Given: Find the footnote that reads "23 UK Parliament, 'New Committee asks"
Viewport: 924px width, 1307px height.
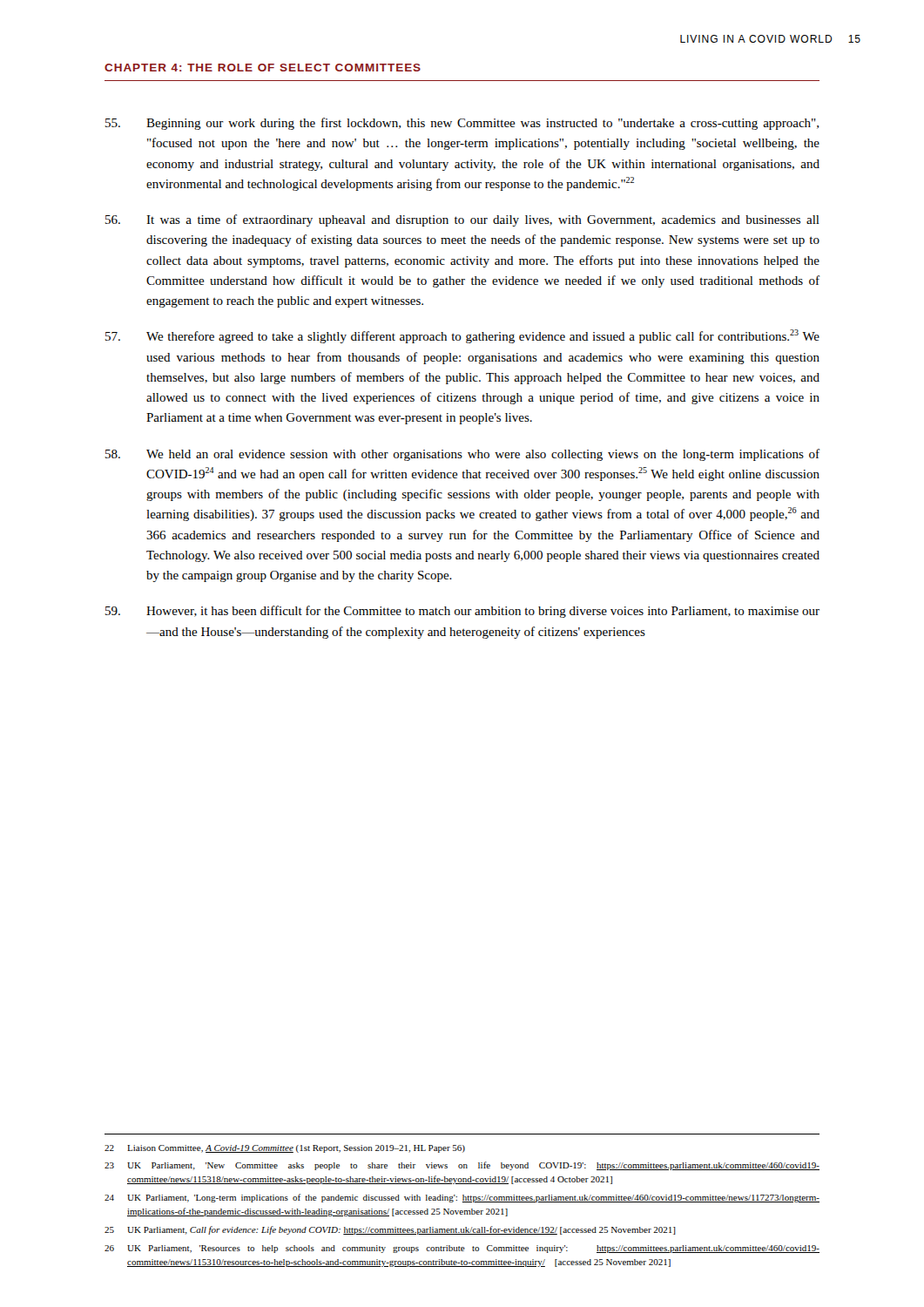Looking at the screenshot, I should tap(462, 1173).
